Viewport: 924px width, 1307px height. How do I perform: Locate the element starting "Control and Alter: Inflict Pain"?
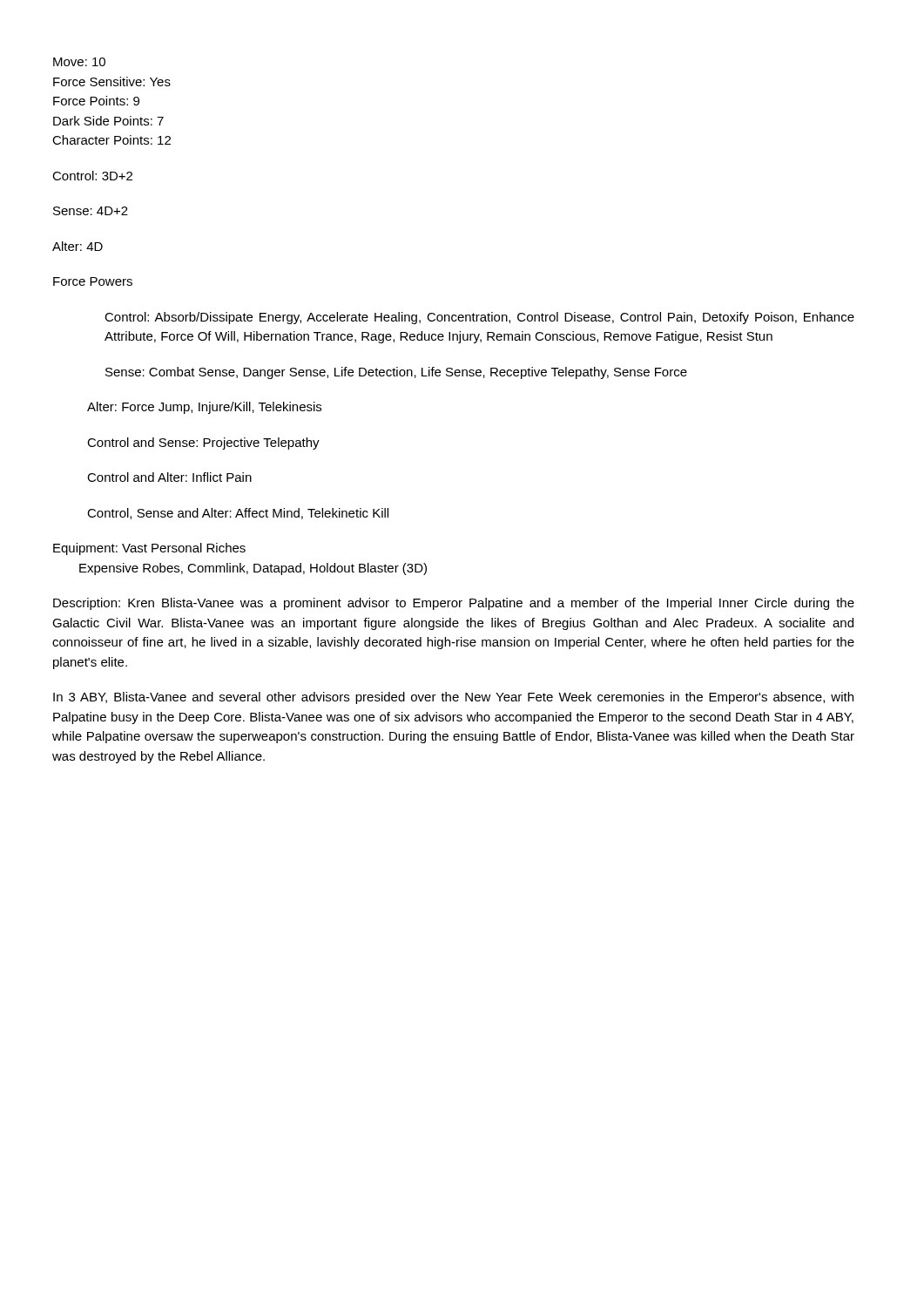[170, 477]
